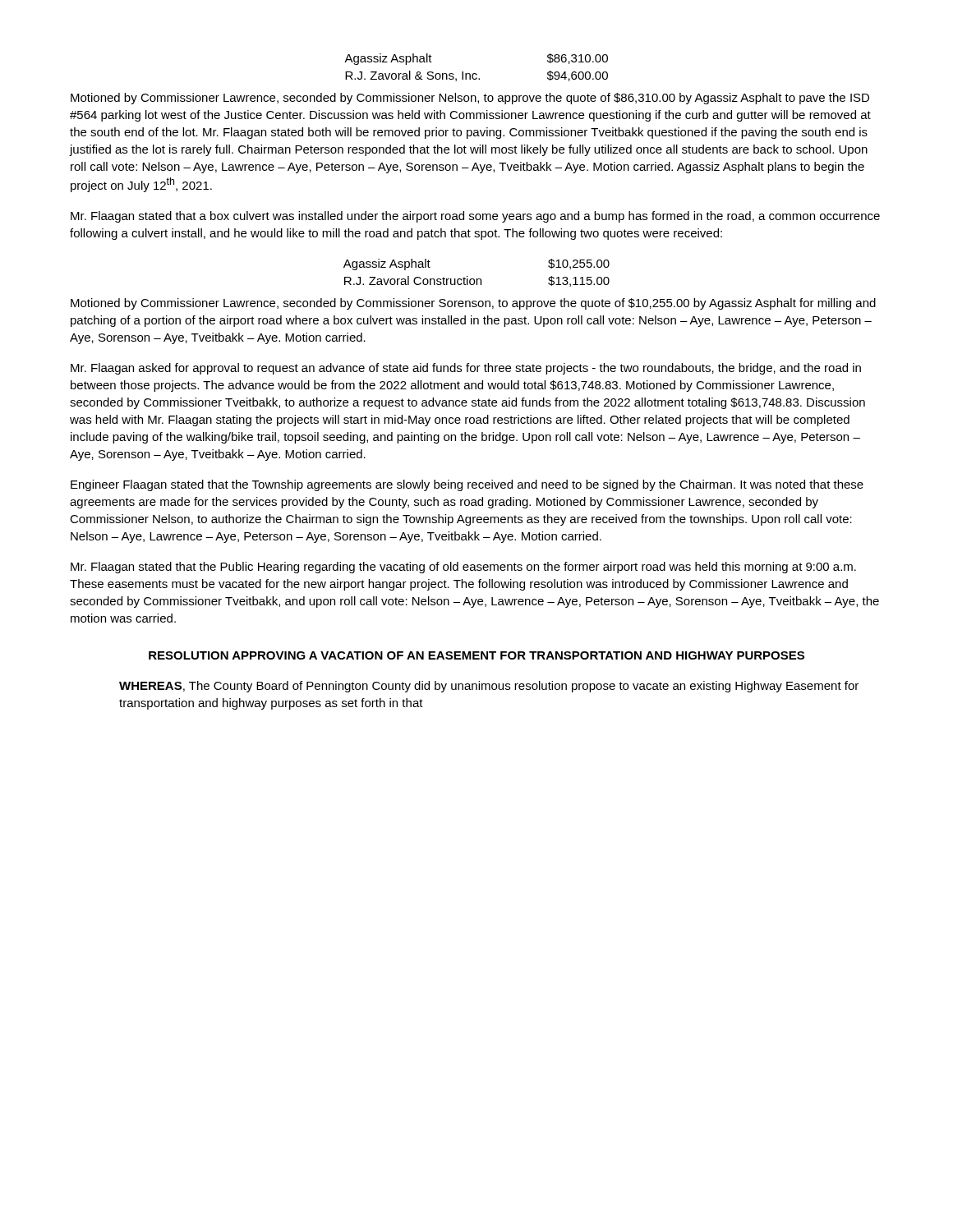Screen dimensions: 1232x953
Task: Locate the region starting "Mr. Flaagan stated that a"
Action: [x=475, y=224]
